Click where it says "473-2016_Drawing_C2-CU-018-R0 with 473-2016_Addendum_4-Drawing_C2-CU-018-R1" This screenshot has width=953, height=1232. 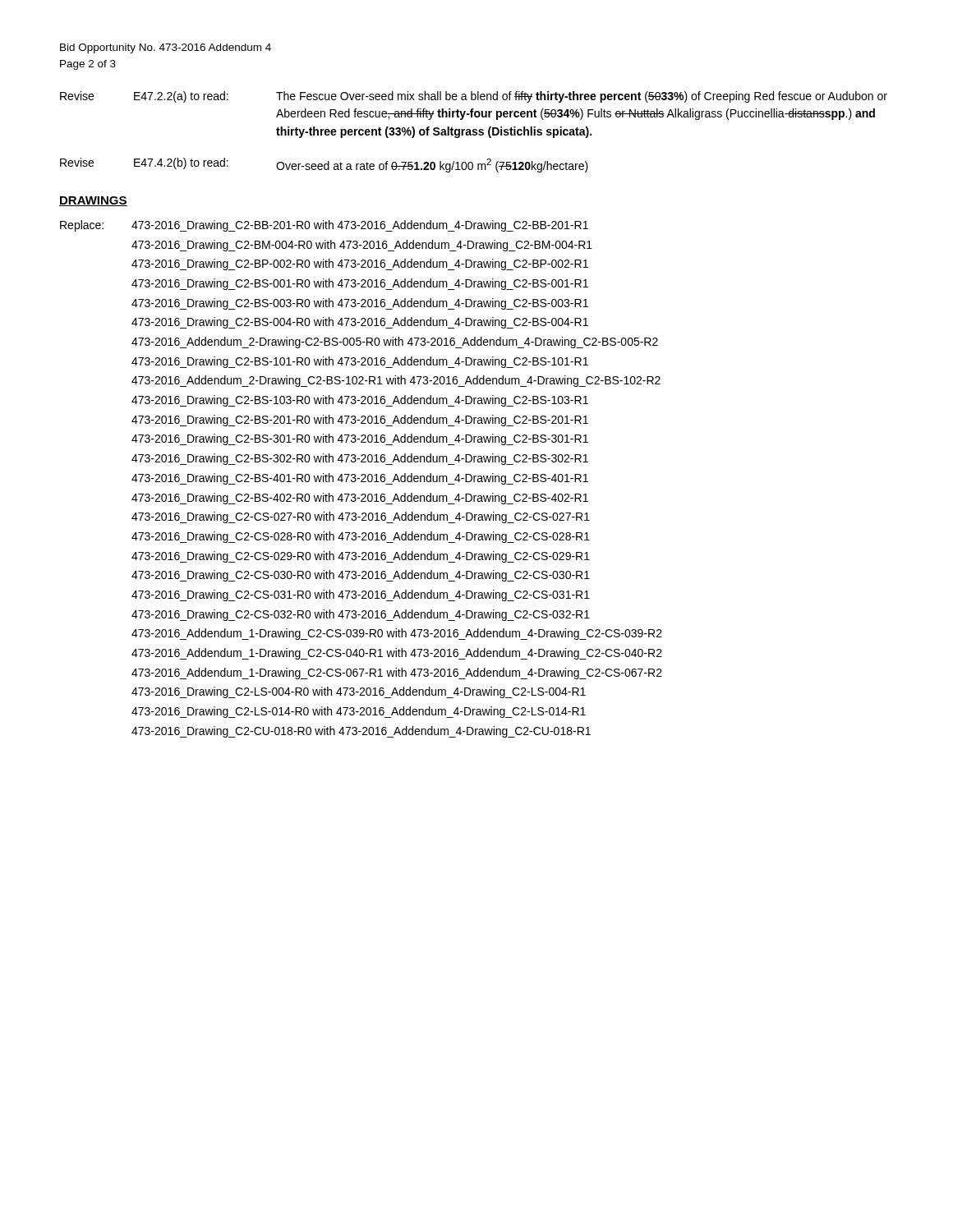click(361, 731)
